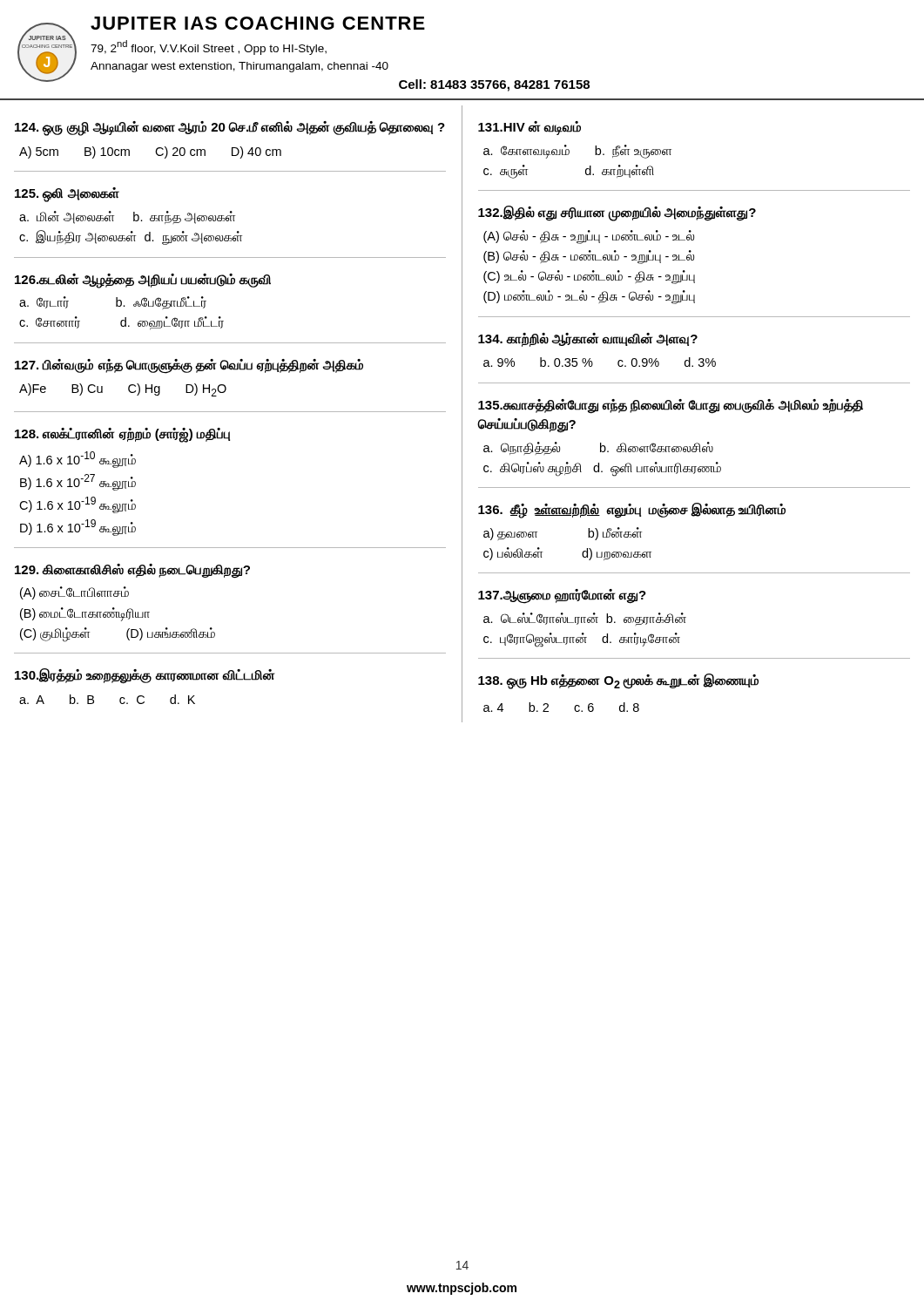Find the passage starting "128. எலக்ட்ரானின் ஏற்றம் (சார்ஜ்)"
Image resolution: width=924 pixels, height=1307 pixels.
click(x=122, y=435)
